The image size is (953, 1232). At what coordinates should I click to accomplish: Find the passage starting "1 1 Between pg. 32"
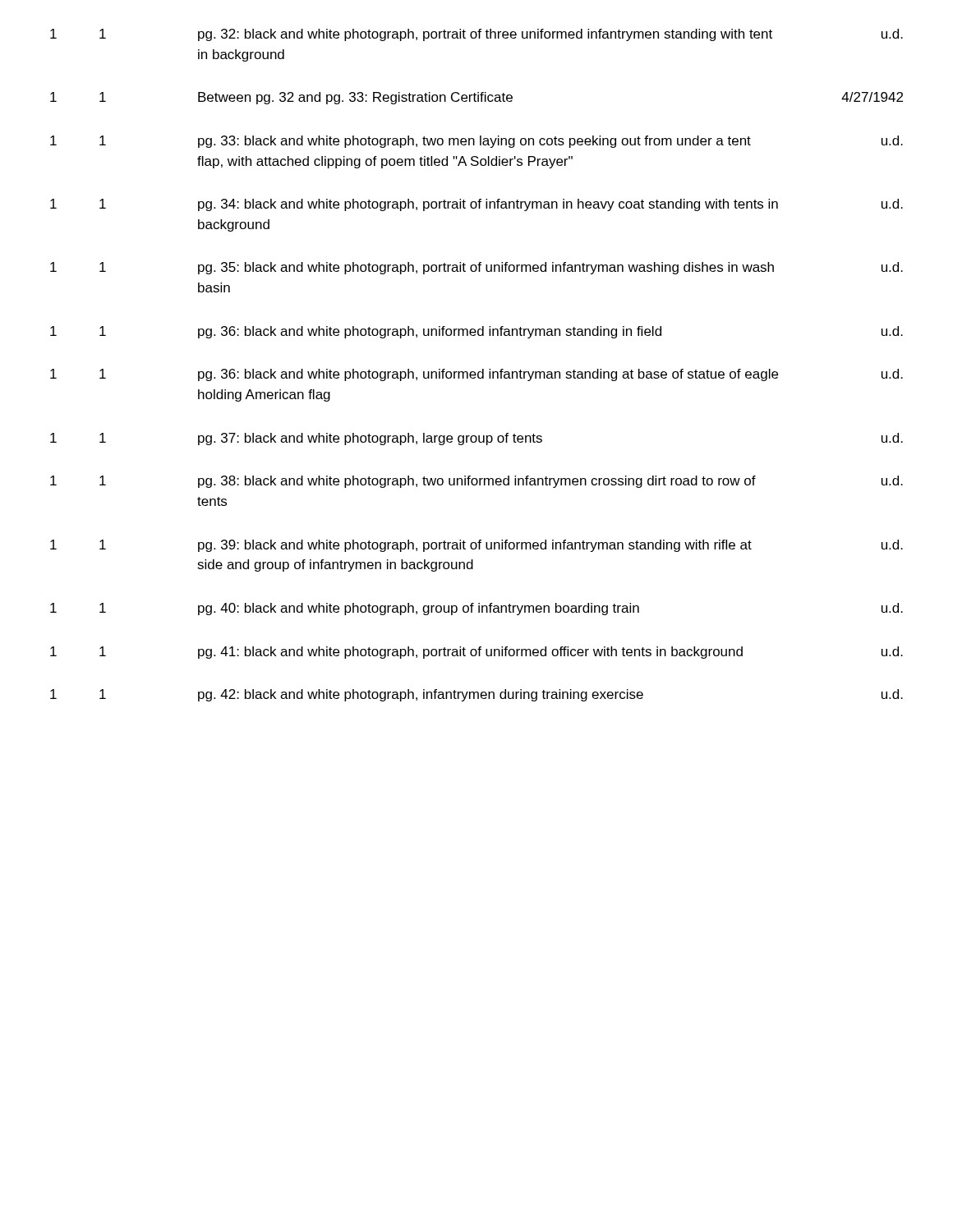pyautogui.click(x=476, y=98)
